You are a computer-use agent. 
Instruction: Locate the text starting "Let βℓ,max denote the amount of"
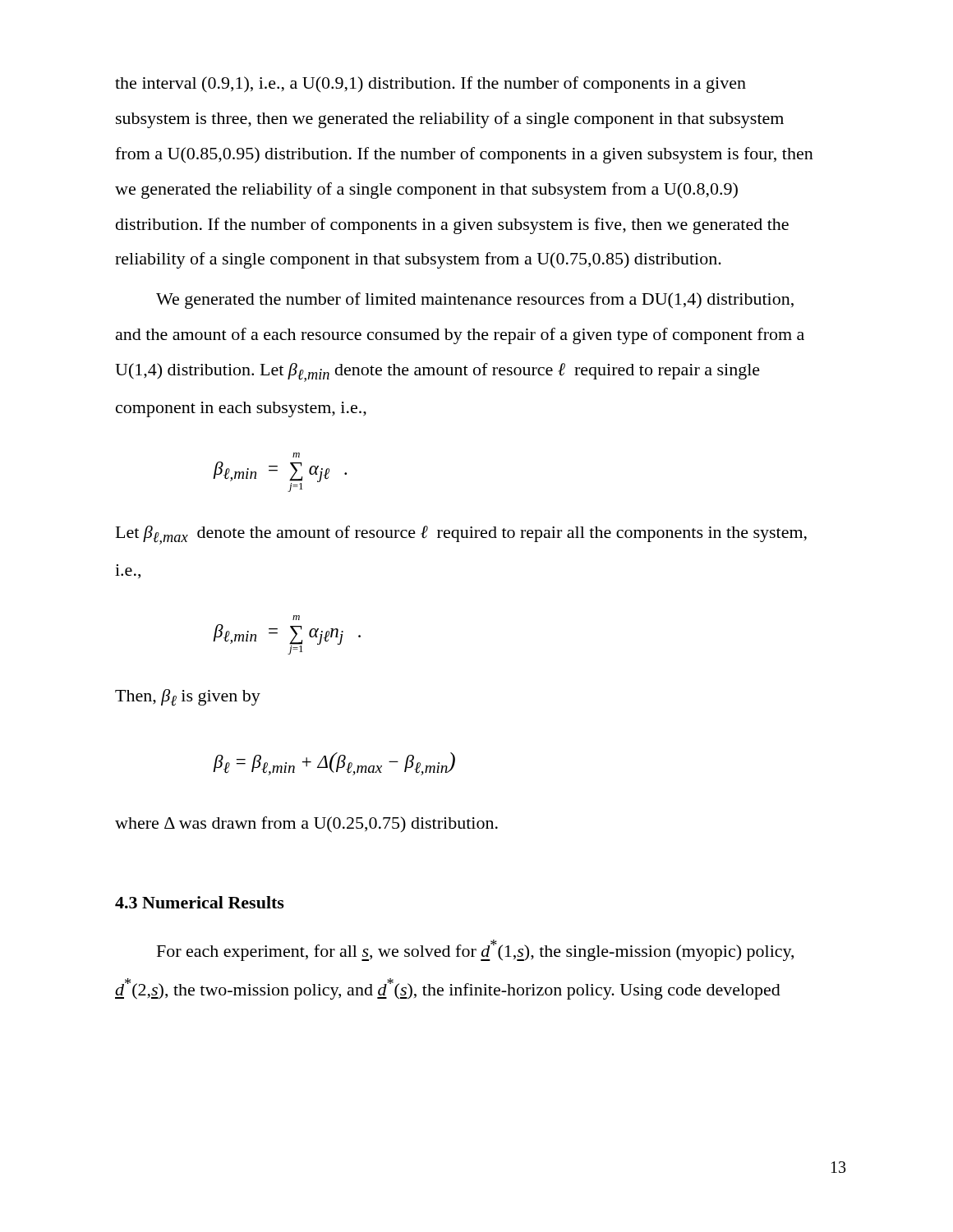tap(461, 535)
